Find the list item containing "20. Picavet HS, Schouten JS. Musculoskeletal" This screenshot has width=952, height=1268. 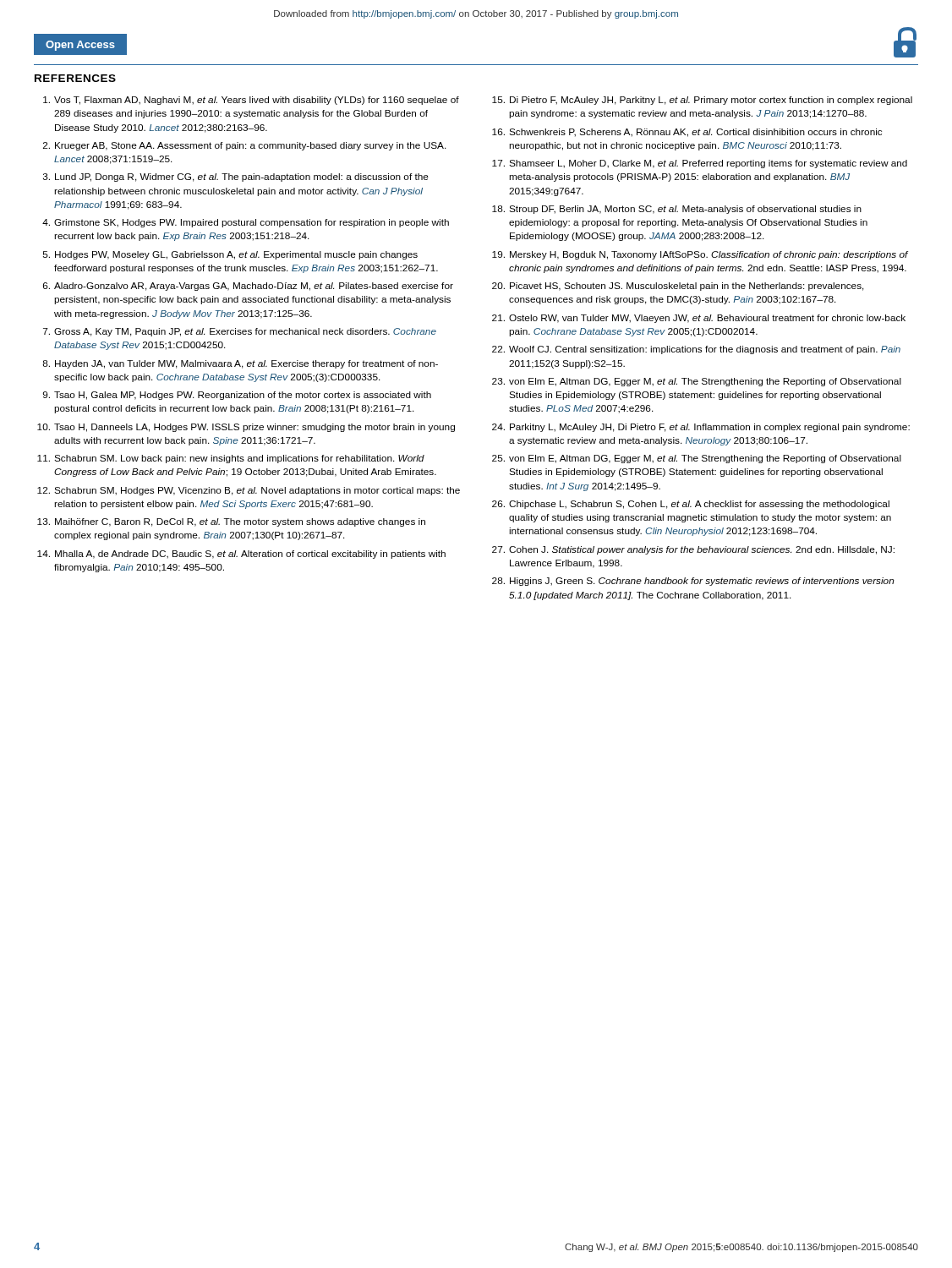pos(703,293)
